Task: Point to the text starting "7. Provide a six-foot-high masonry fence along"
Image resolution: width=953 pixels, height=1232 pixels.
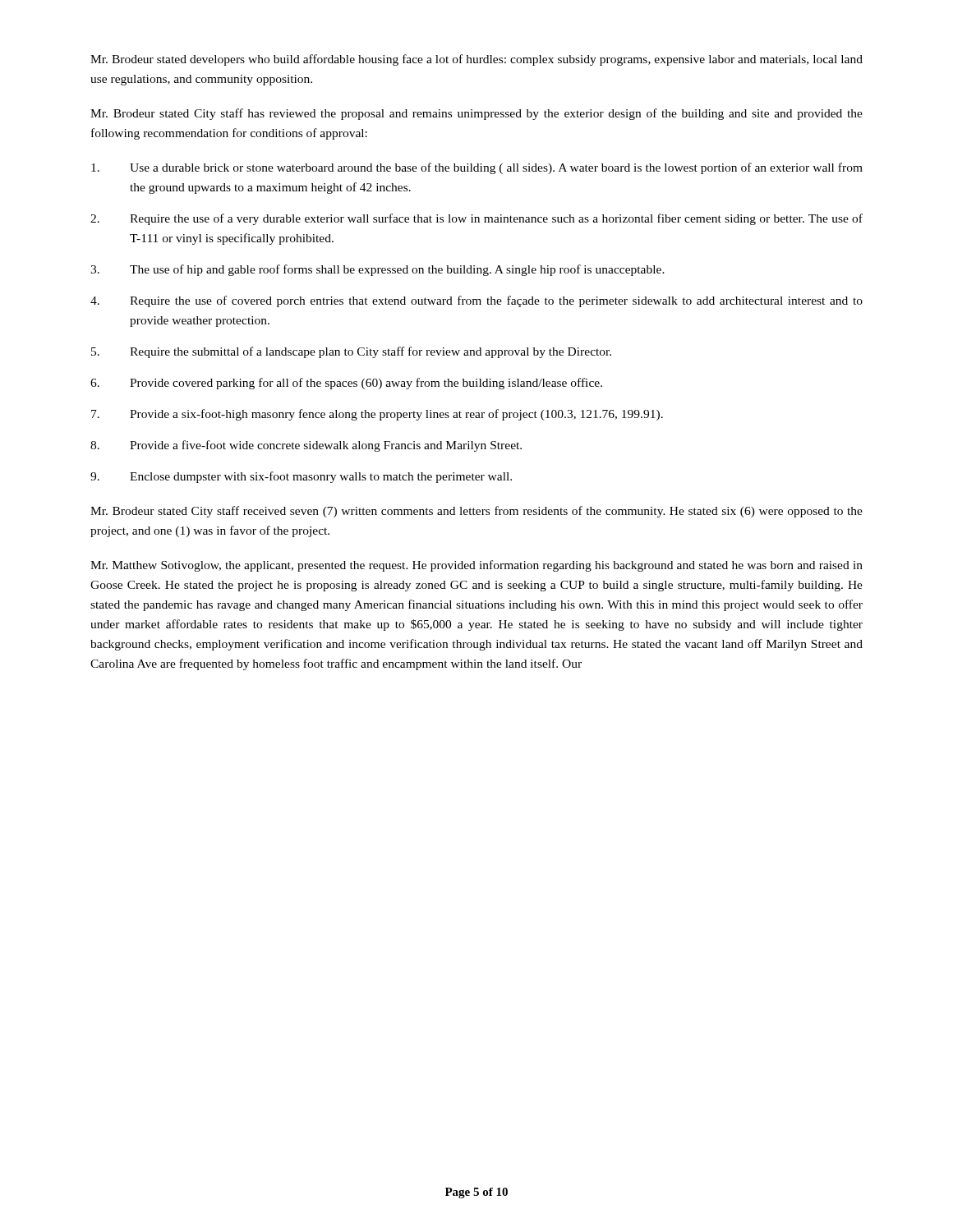Action: [x=476, y=414]
